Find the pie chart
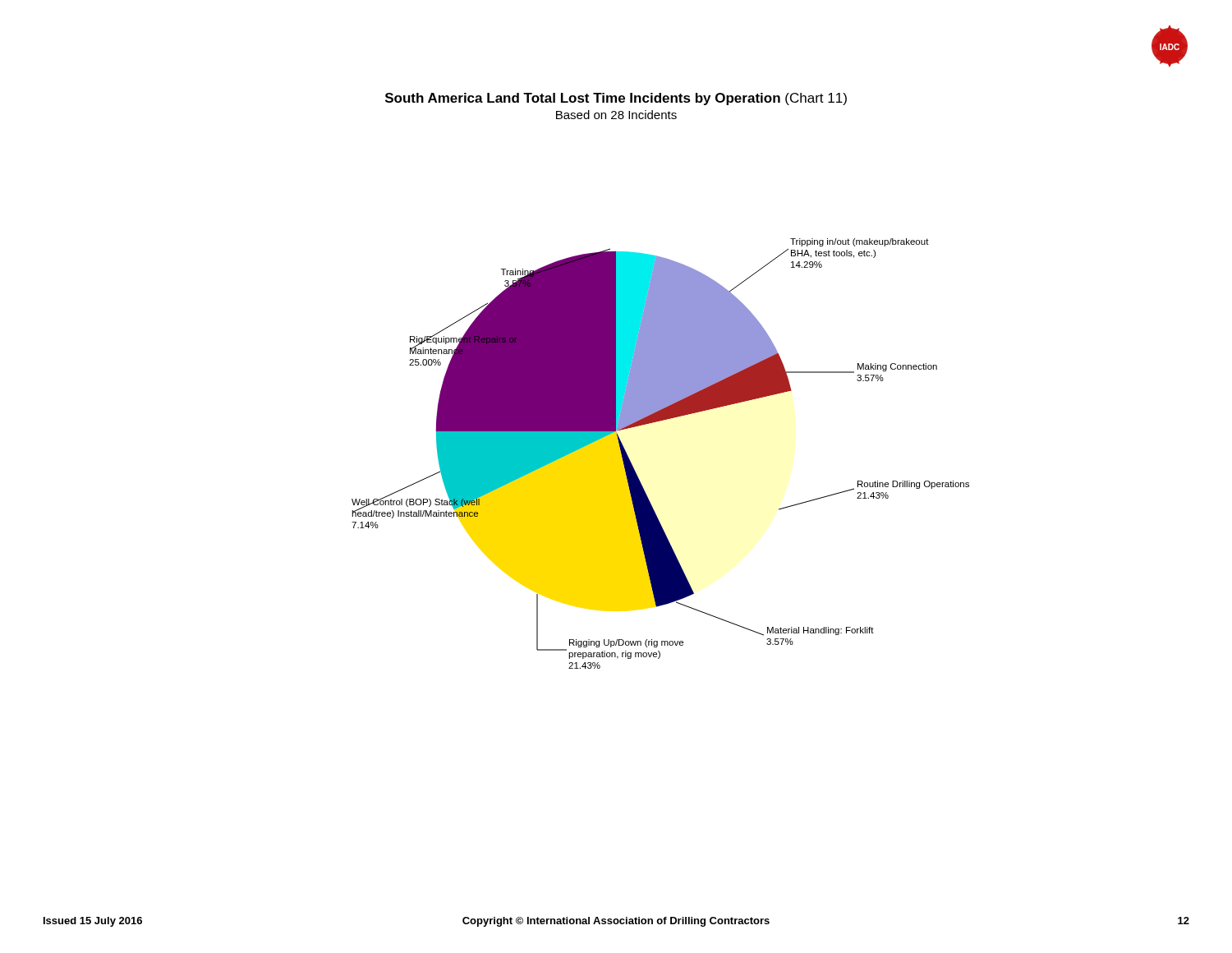 (616, 440)
